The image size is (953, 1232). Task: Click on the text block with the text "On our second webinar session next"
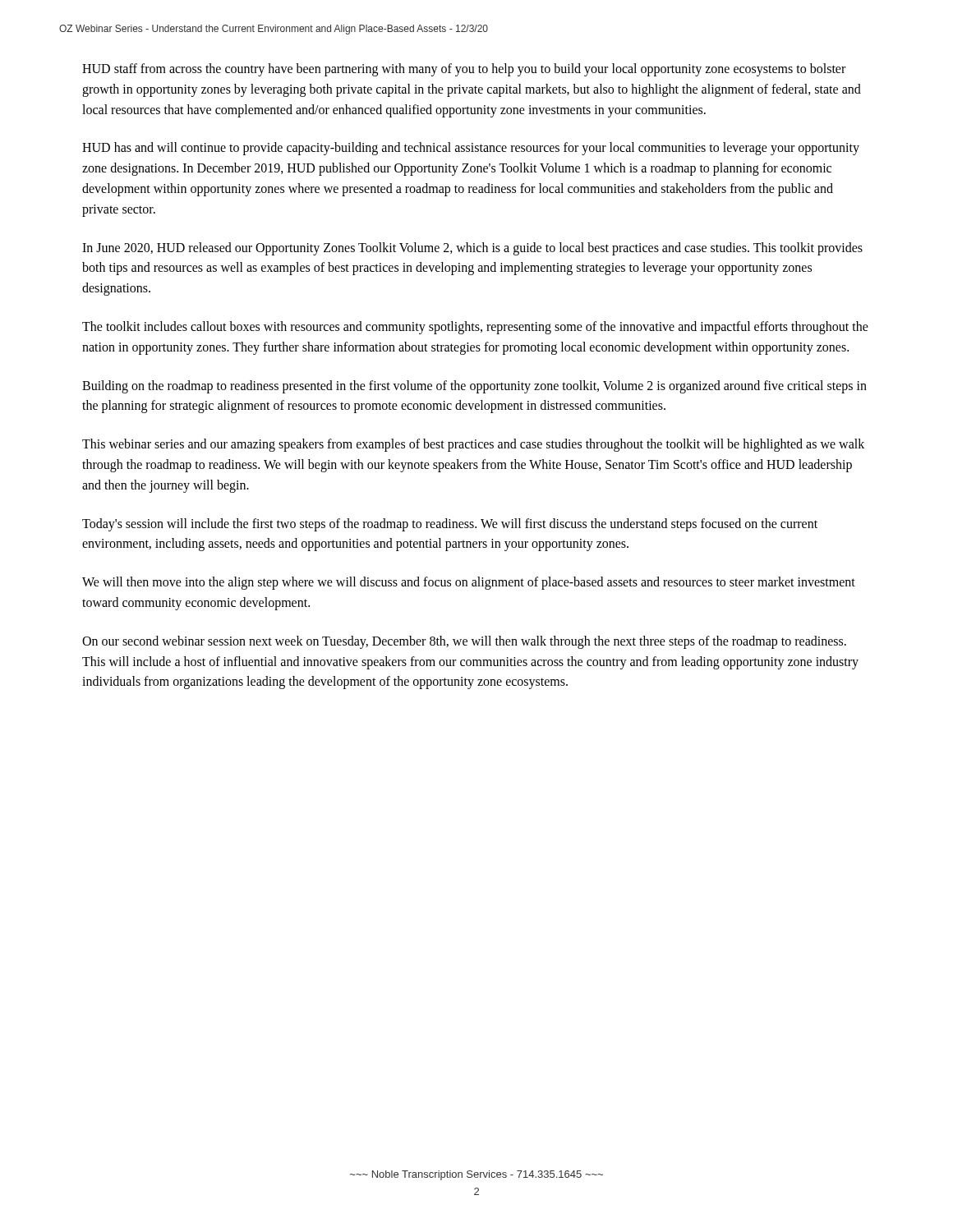pos(470,661)
